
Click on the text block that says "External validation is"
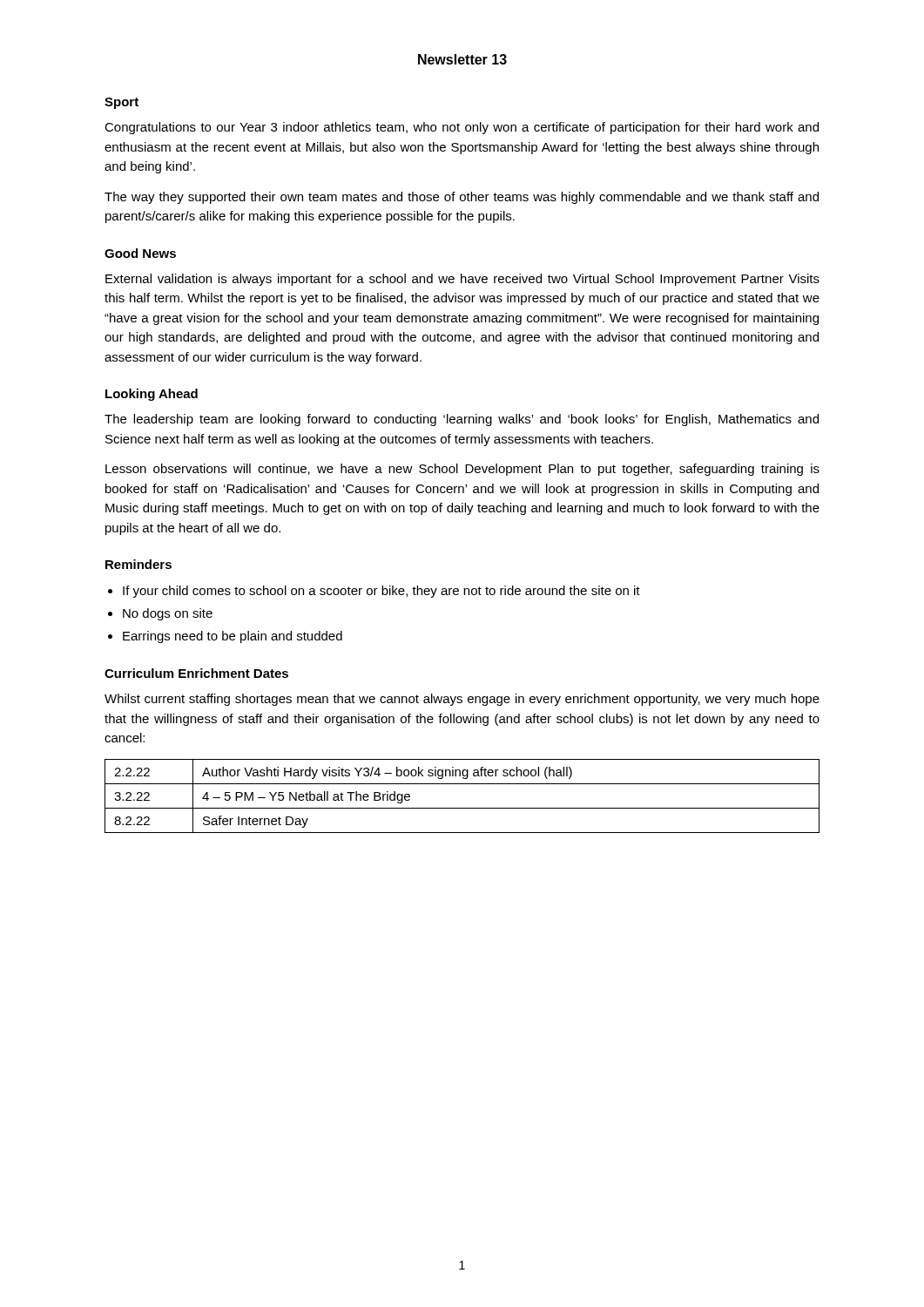coord(462,317)
